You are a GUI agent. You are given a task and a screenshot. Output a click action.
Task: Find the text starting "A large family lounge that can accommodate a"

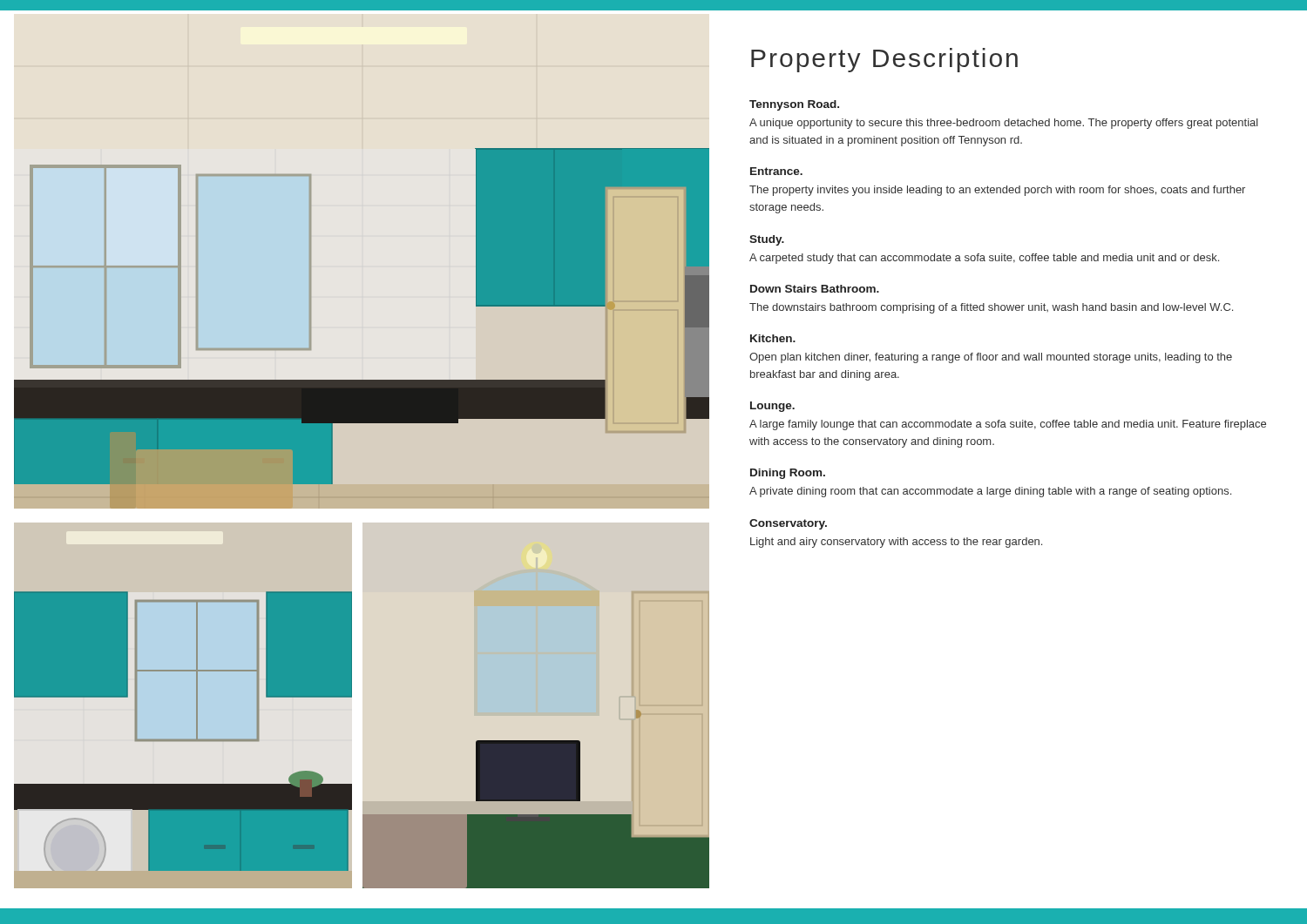pos(1008,433)
